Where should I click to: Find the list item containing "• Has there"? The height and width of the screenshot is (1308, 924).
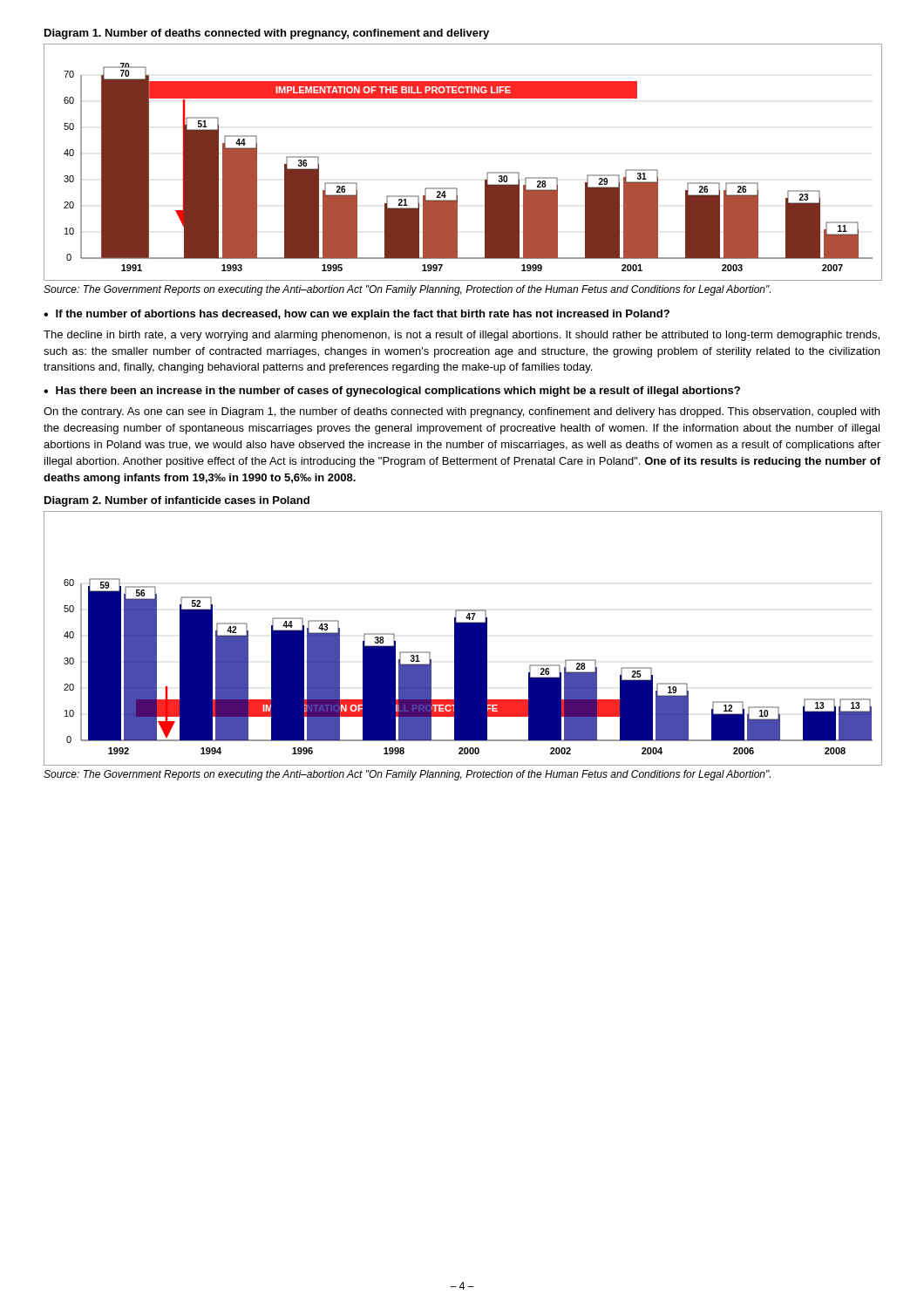(x=392, y=391)
